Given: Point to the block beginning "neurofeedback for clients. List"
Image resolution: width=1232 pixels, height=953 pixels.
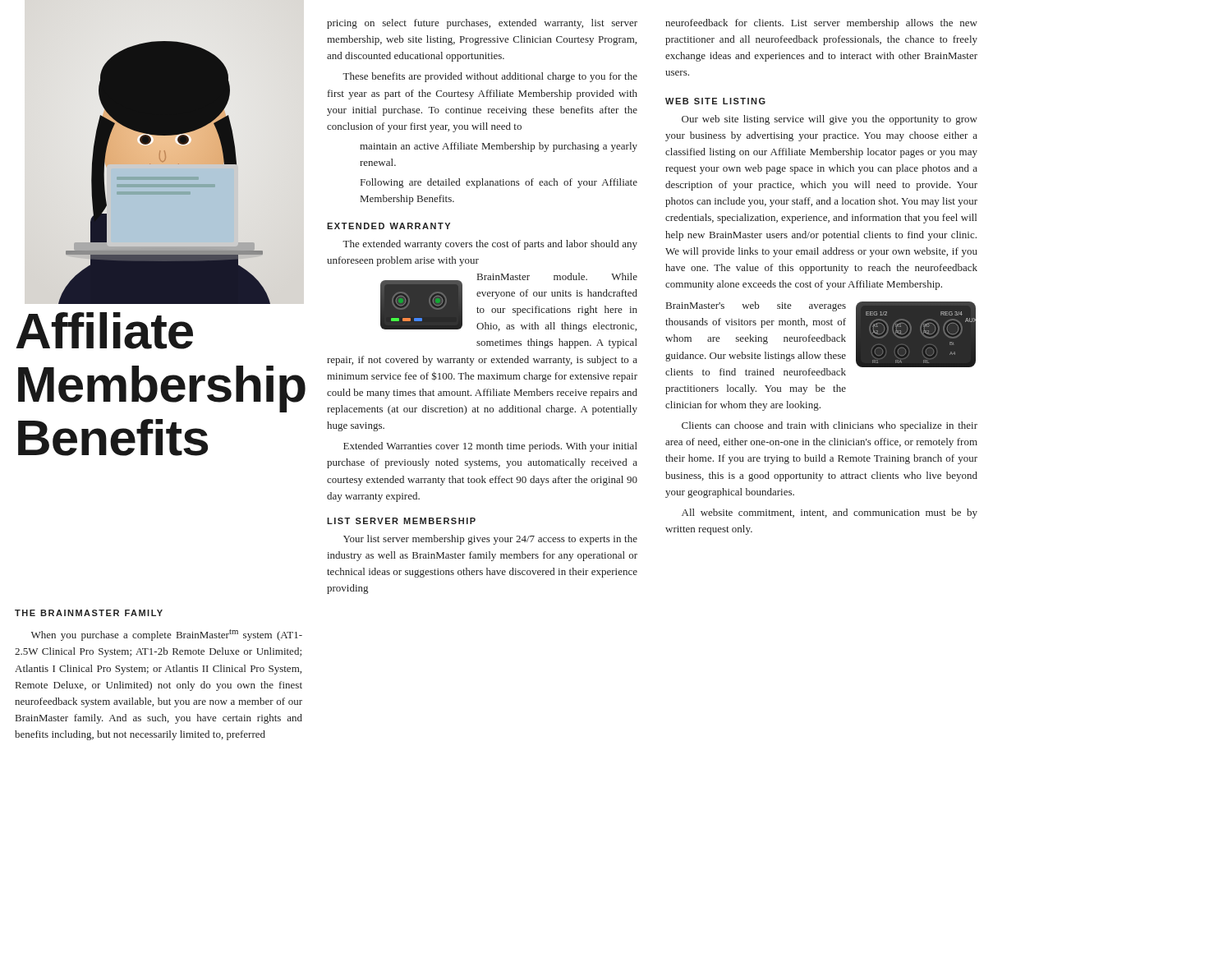Looking at the screenshot, I should tap(821, 48).
